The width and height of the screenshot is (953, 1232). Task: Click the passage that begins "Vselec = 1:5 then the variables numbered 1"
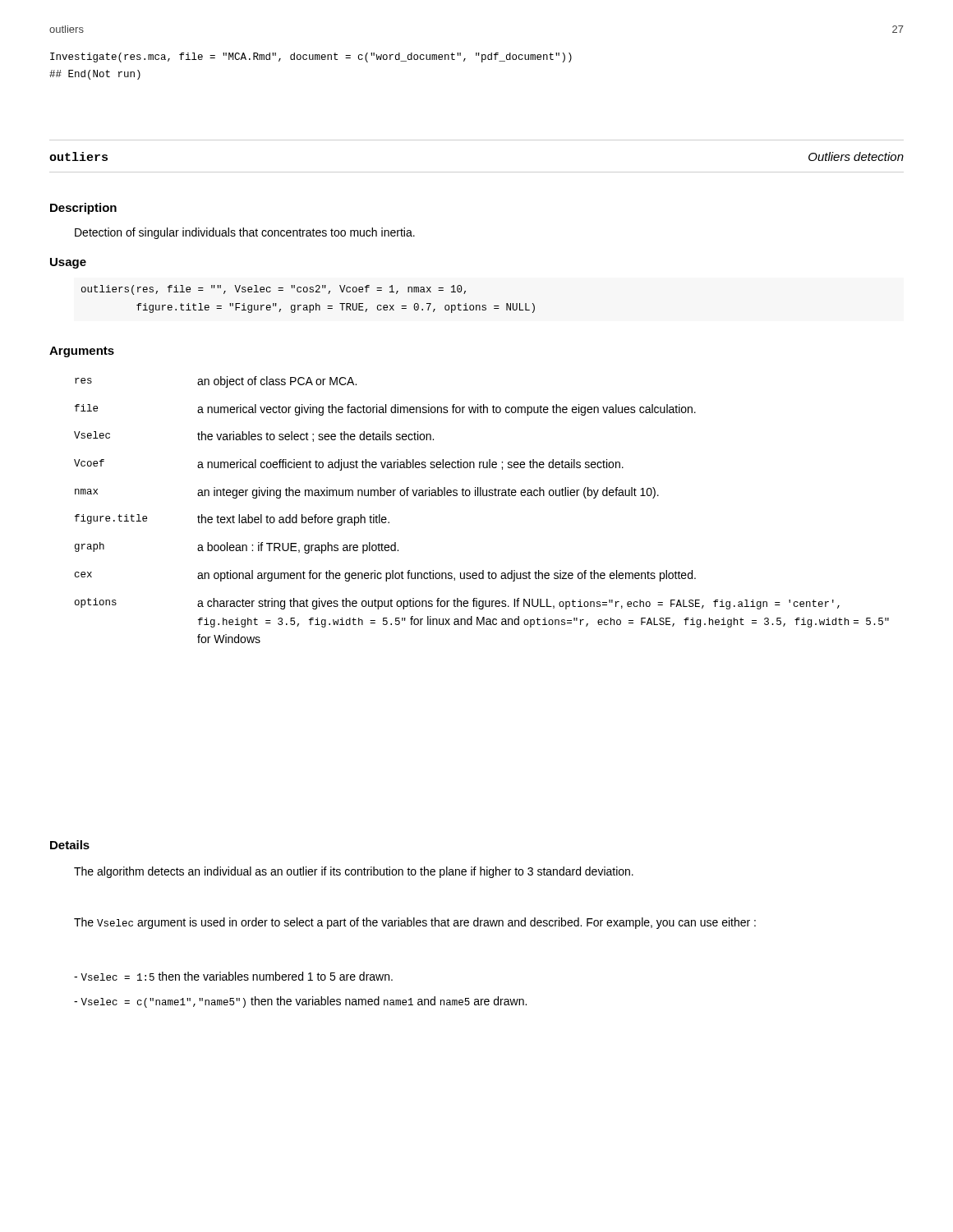coord(234,977)
